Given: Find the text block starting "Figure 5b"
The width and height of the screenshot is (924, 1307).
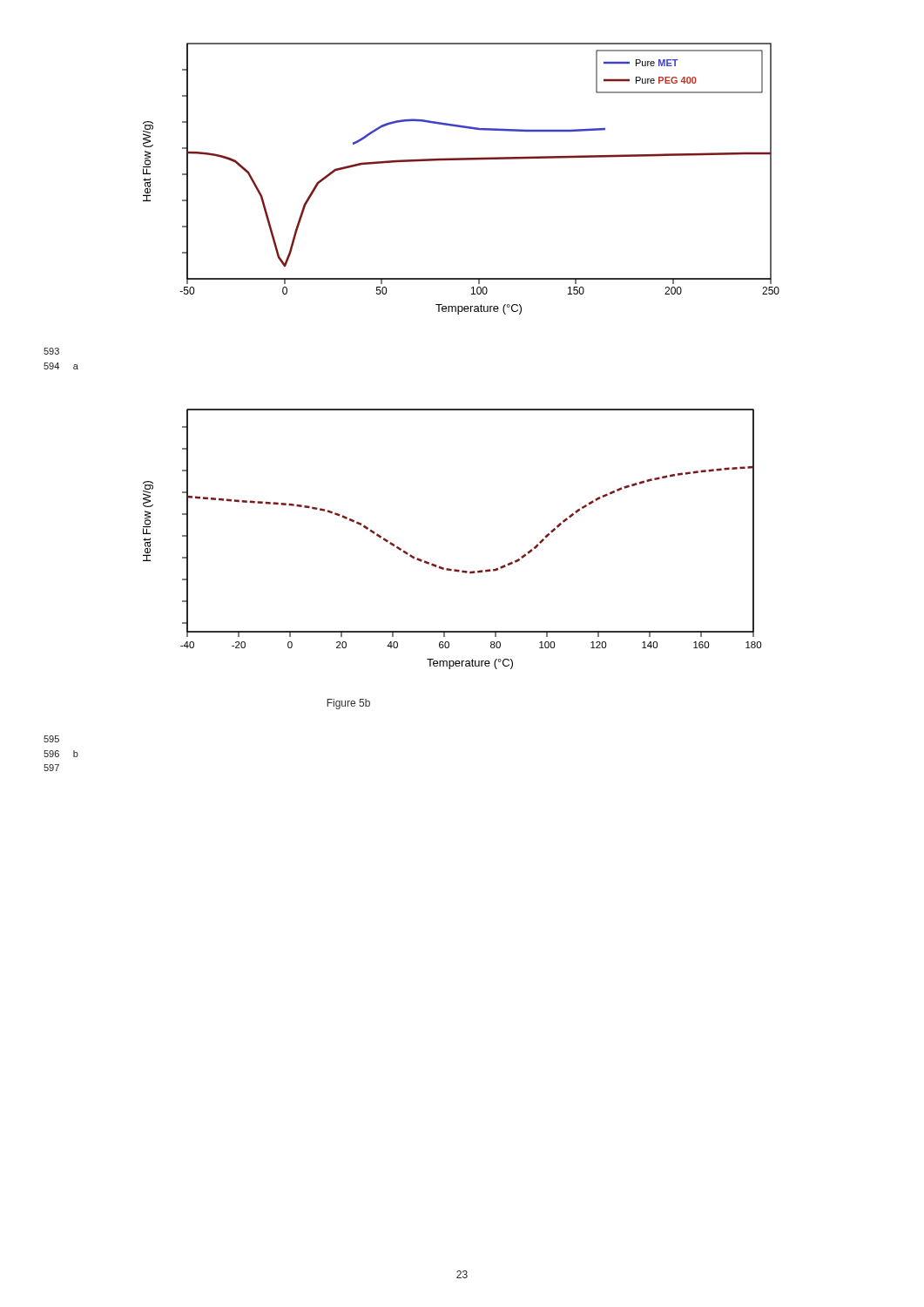Looking at the screenshot, I should tap(348, 703).
